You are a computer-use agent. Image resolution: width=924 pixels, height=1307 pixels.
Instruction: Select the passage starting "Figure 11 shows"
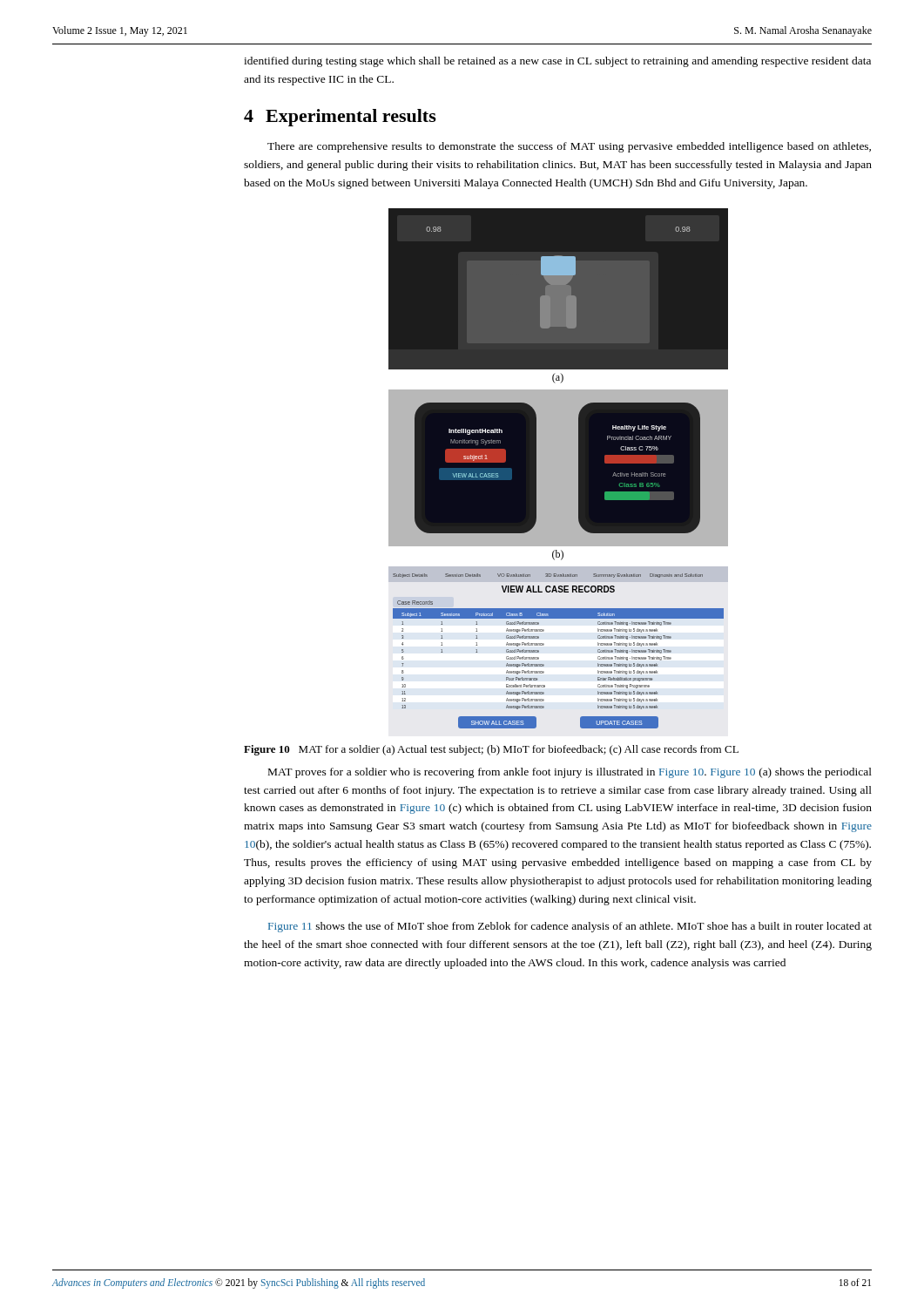tap(558, 944)
